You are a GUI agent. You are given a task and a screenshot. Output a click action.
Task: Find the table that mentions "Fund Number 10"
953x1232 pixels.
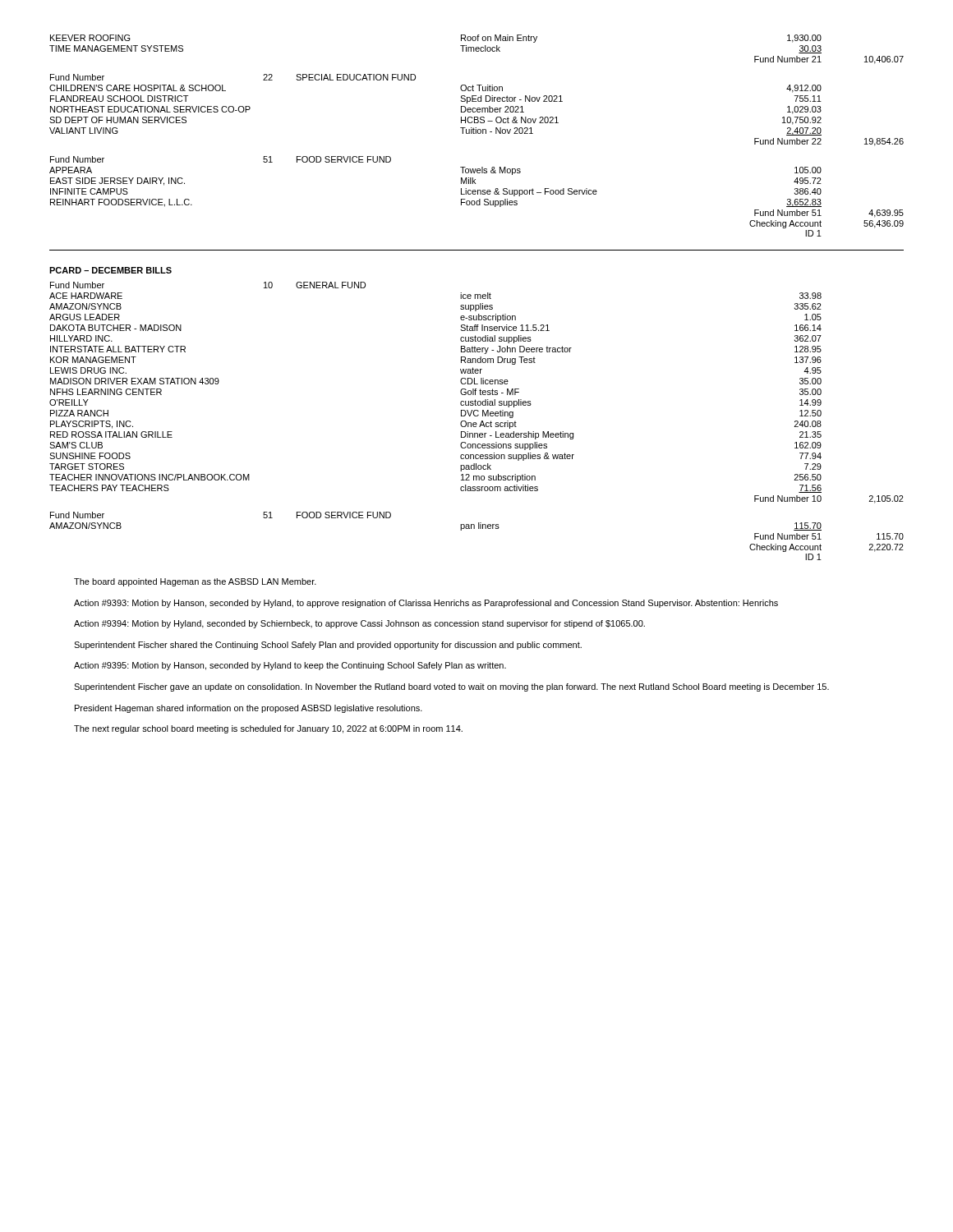point(476,421)
